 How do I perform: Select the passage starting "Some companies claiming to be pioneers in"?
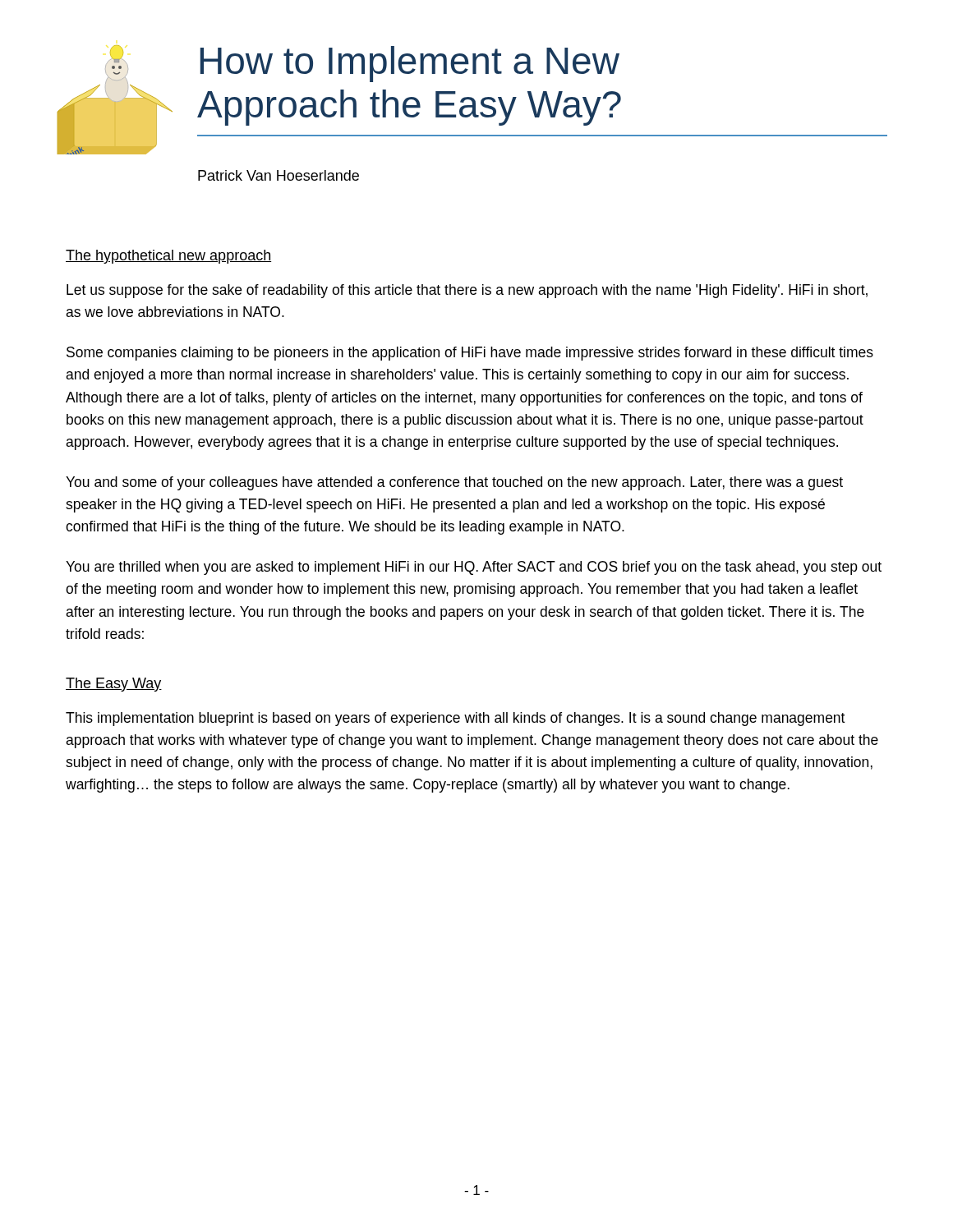click(470, 397)
